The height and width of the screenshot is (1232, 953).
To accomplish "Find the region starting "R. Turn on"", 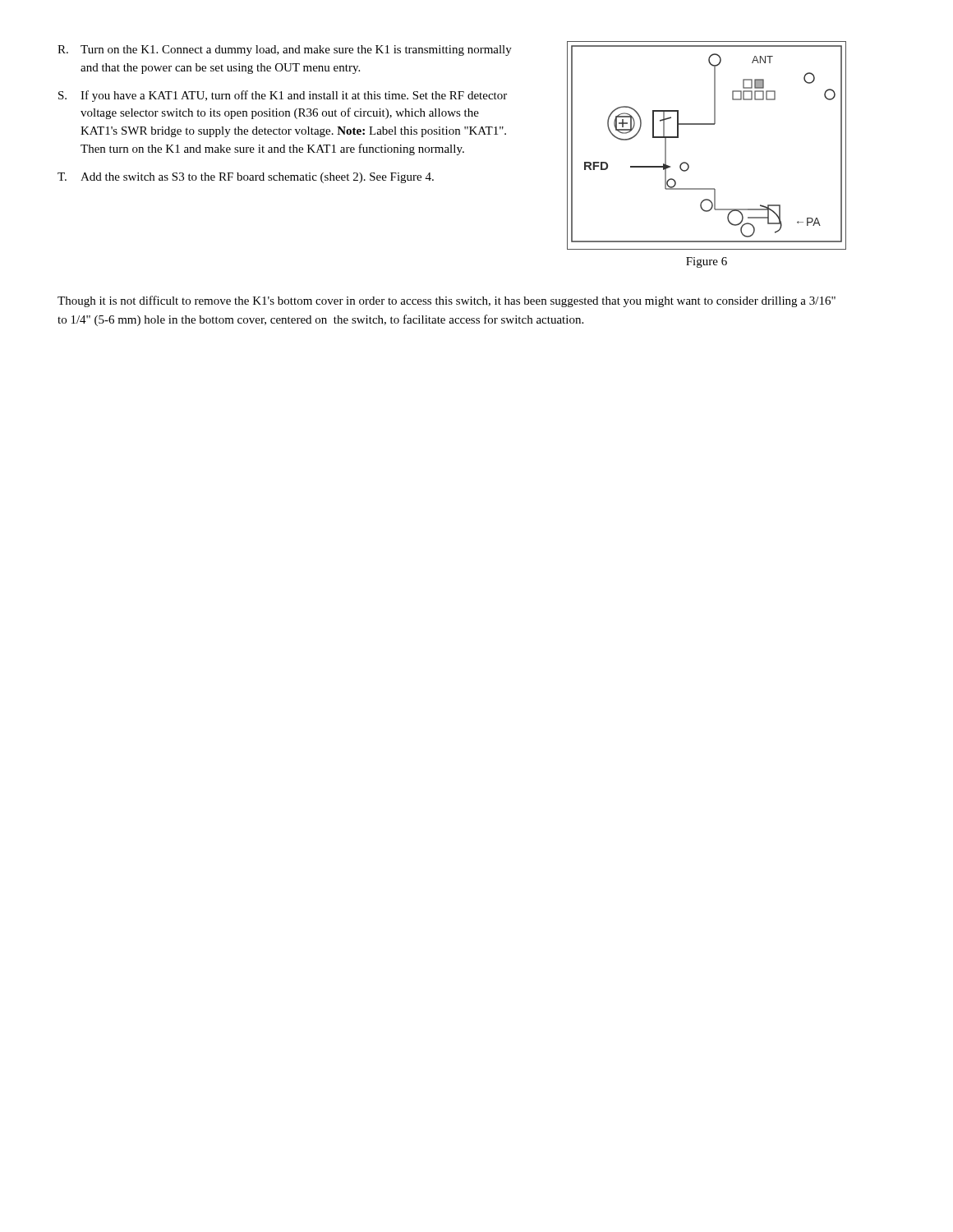I will (288, 59).
